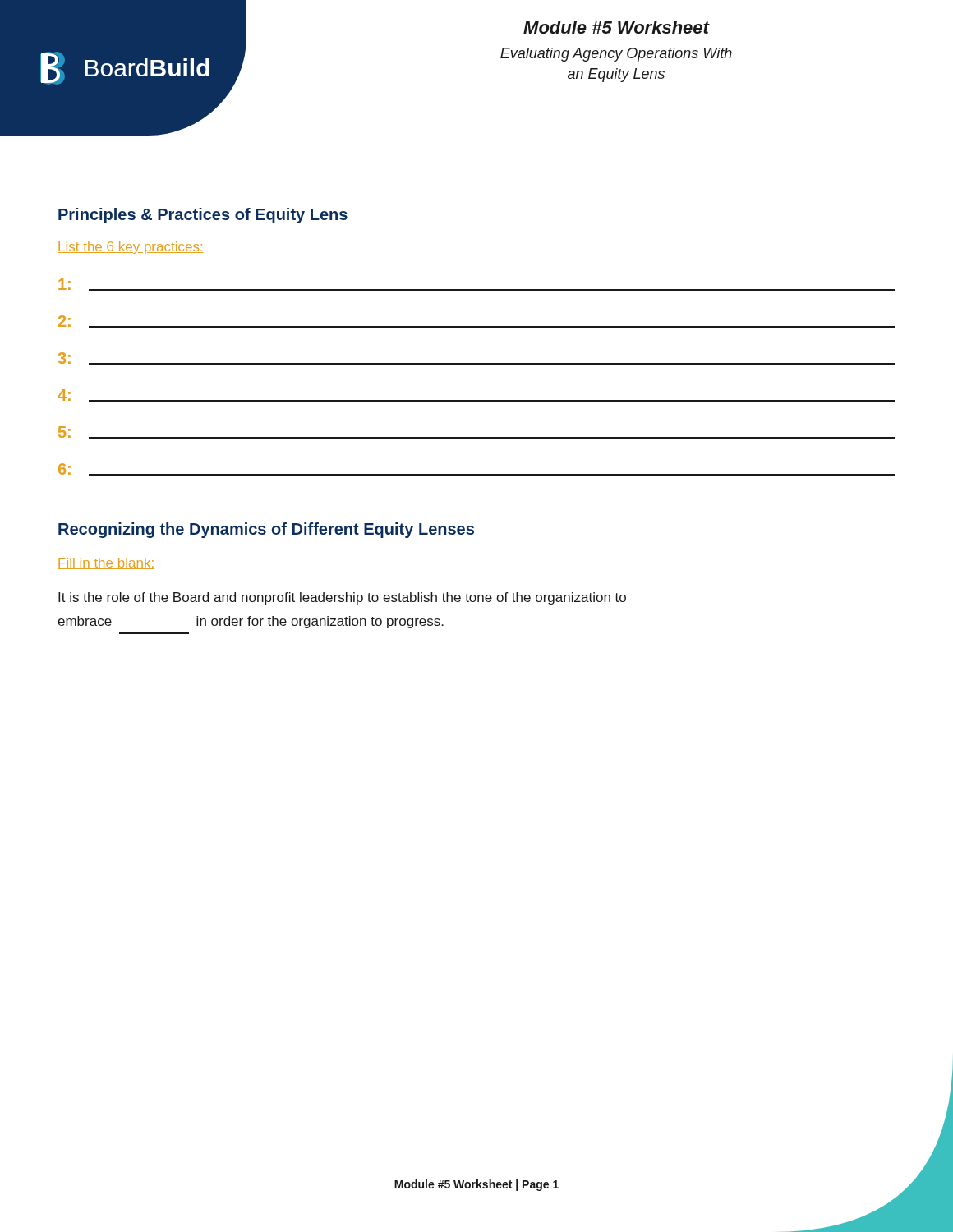Image resolution: width=953 pixels, height=1232 pixels.
Task: Find "List the 6 key practices:" on this page
Action: (130, 247)
